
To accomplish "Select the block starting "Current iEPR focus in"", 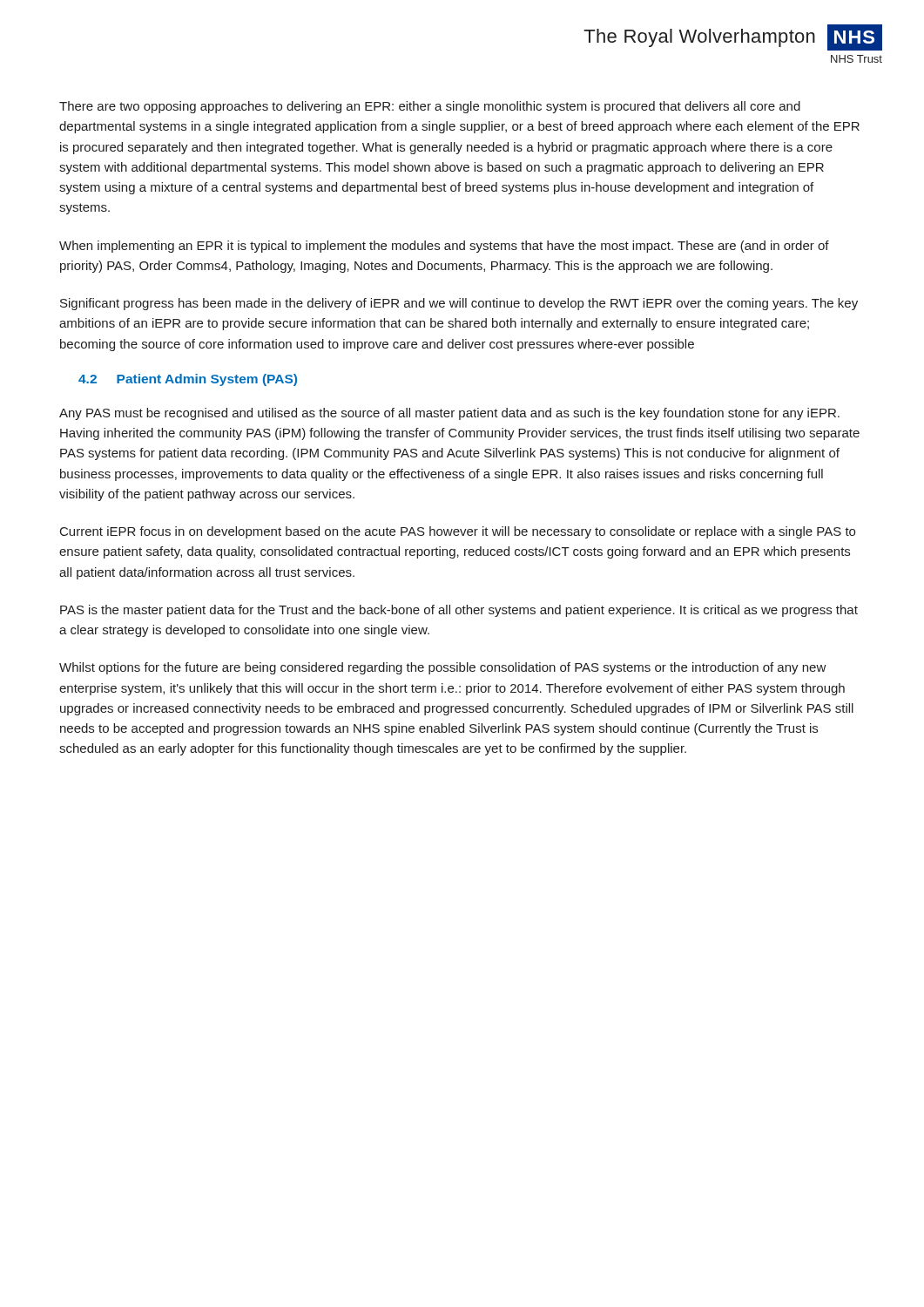I will tap(458, 551).
